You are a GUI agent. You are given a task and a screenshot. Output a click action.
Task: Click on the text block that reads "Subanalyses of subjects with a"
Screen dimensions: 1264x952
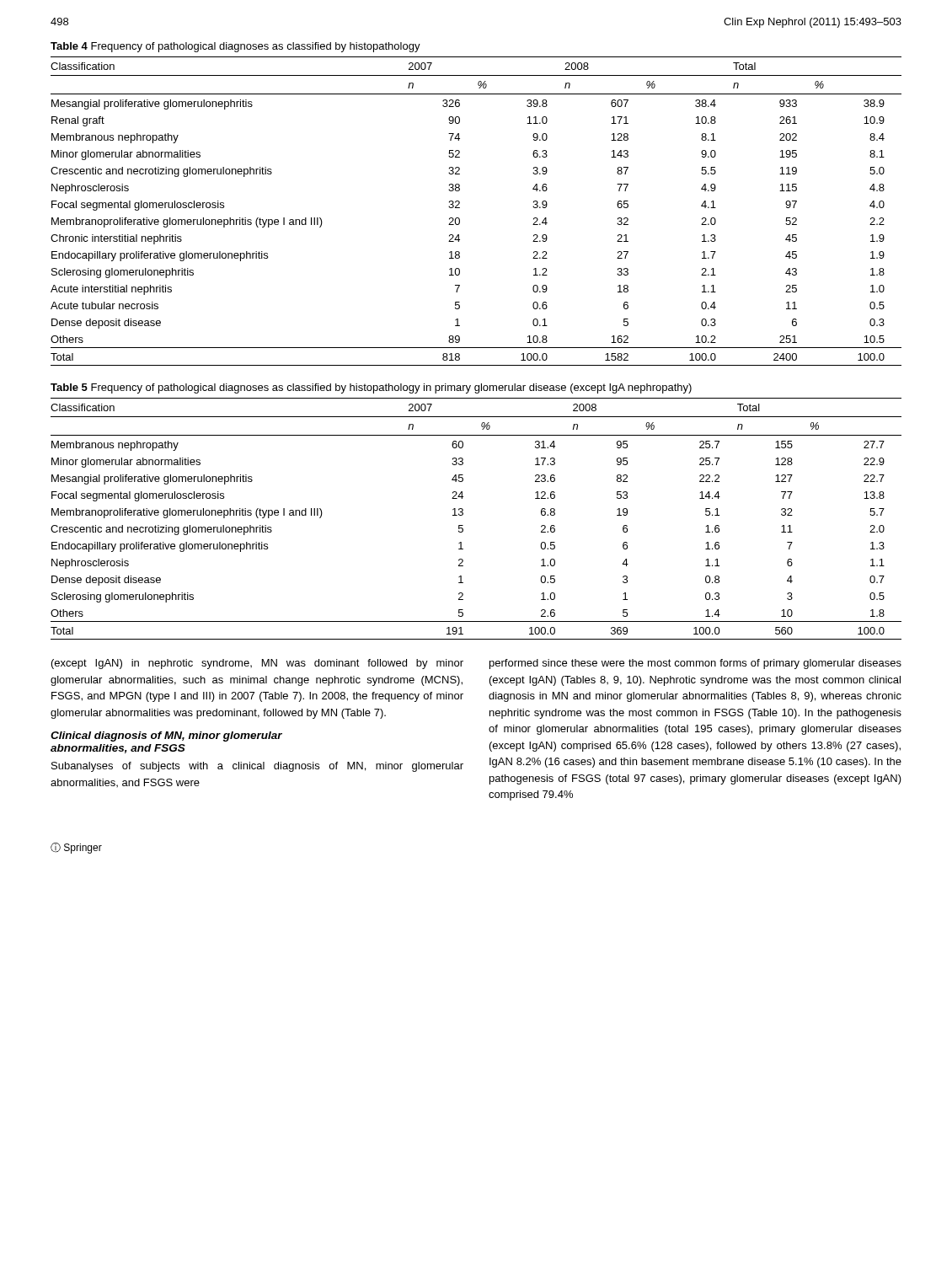pyautogui.click(x=257, y=774)
